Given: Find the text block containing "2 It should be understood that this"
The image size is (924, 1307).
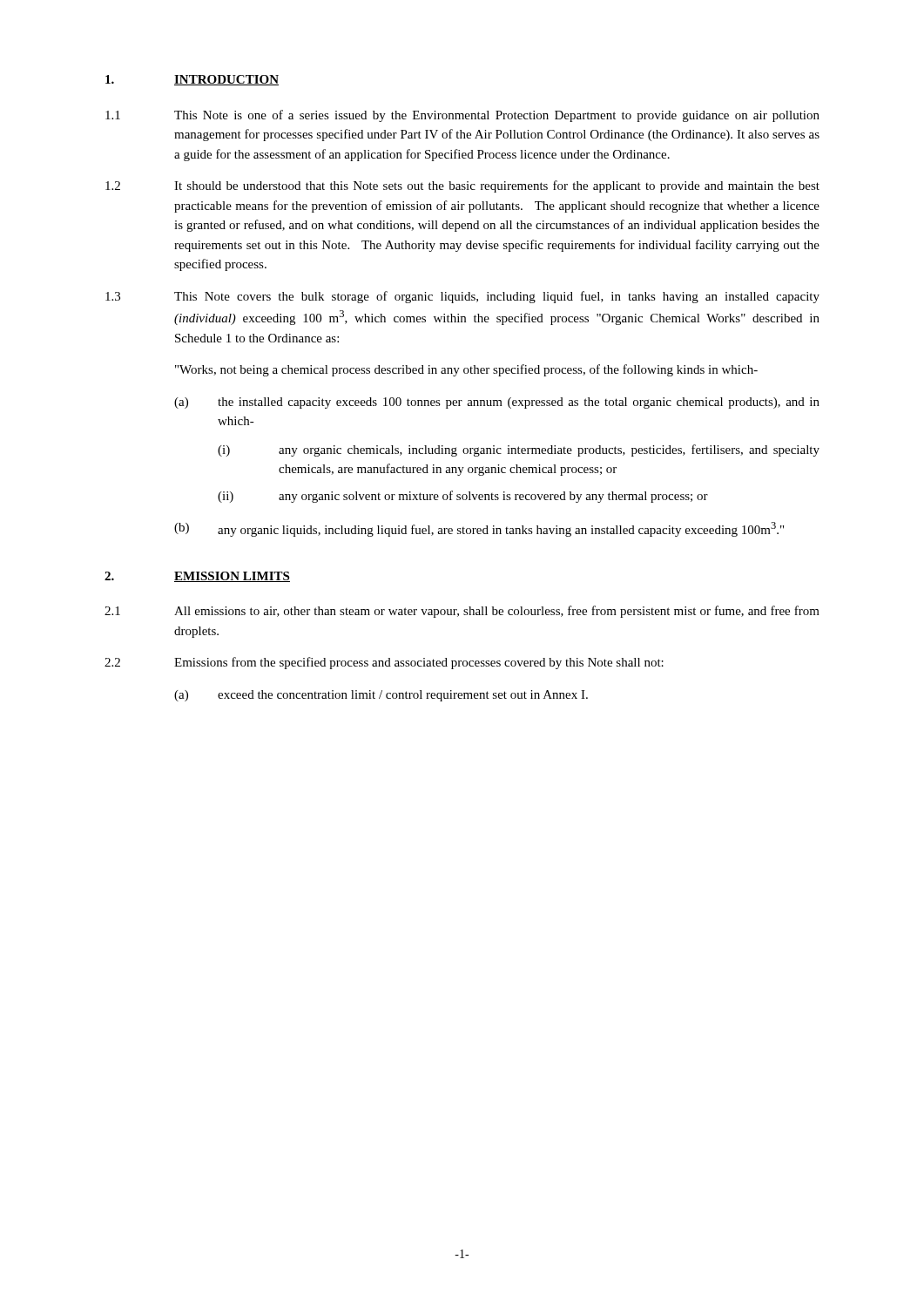Looking at the screenshot, I should 462,225.
